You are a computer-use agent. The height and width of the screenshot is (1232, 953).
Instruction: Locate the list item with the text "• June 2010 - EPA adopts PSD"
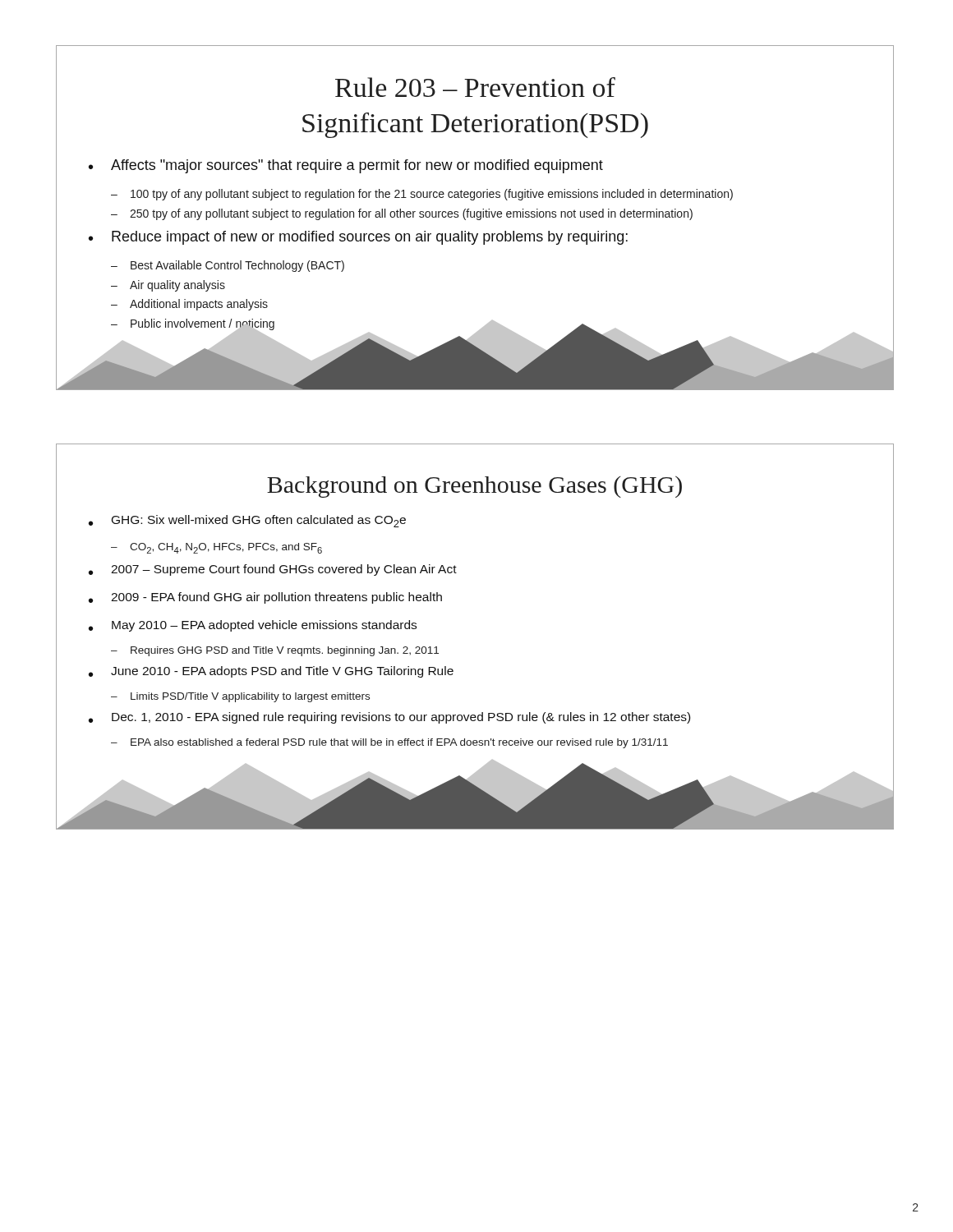coord(271,674)
